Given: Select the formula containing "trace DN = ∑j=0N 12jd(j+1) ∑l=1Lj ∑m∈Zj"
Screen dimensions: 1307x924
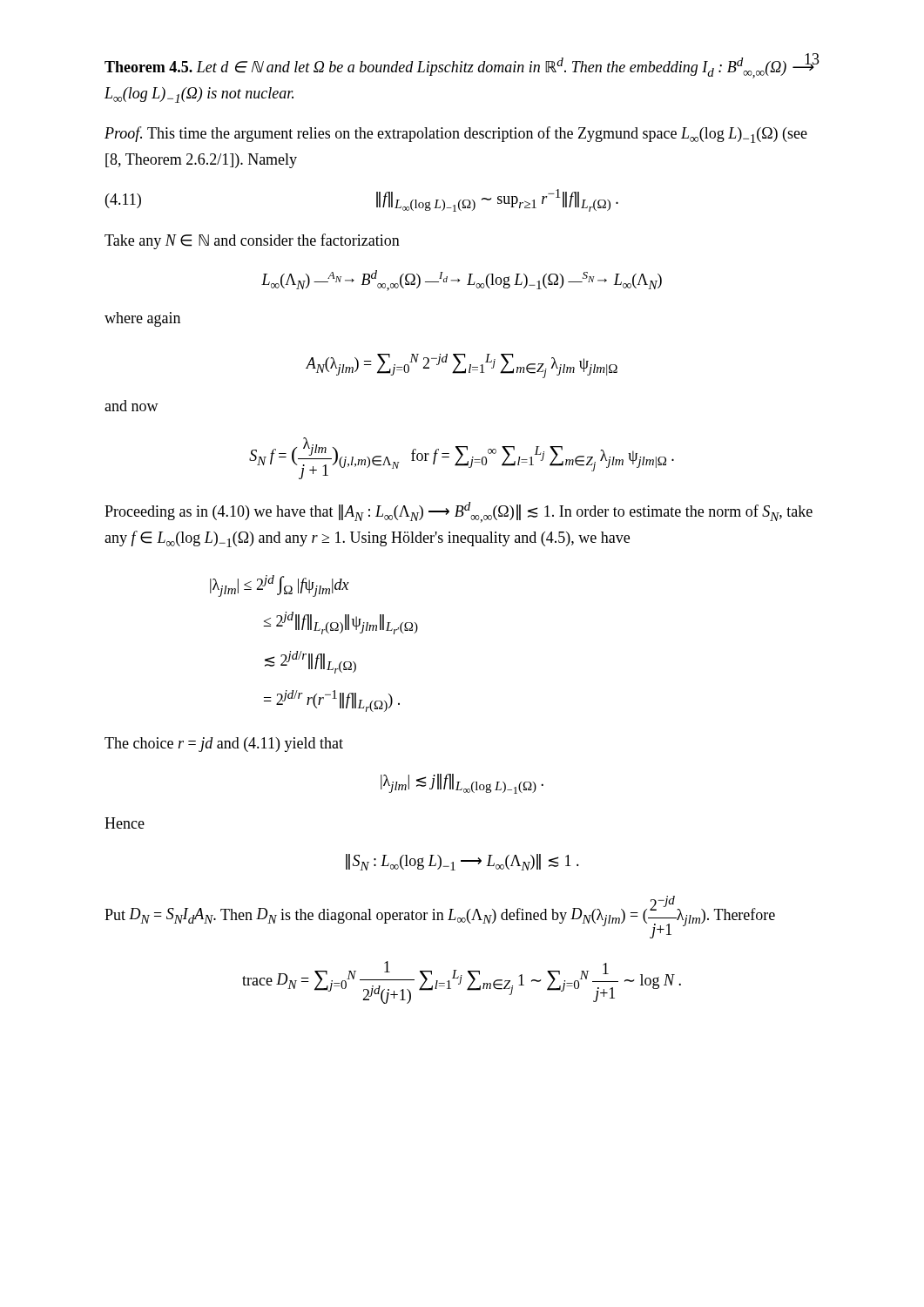Looking at the screenshot, I should [x=462, y=981].
